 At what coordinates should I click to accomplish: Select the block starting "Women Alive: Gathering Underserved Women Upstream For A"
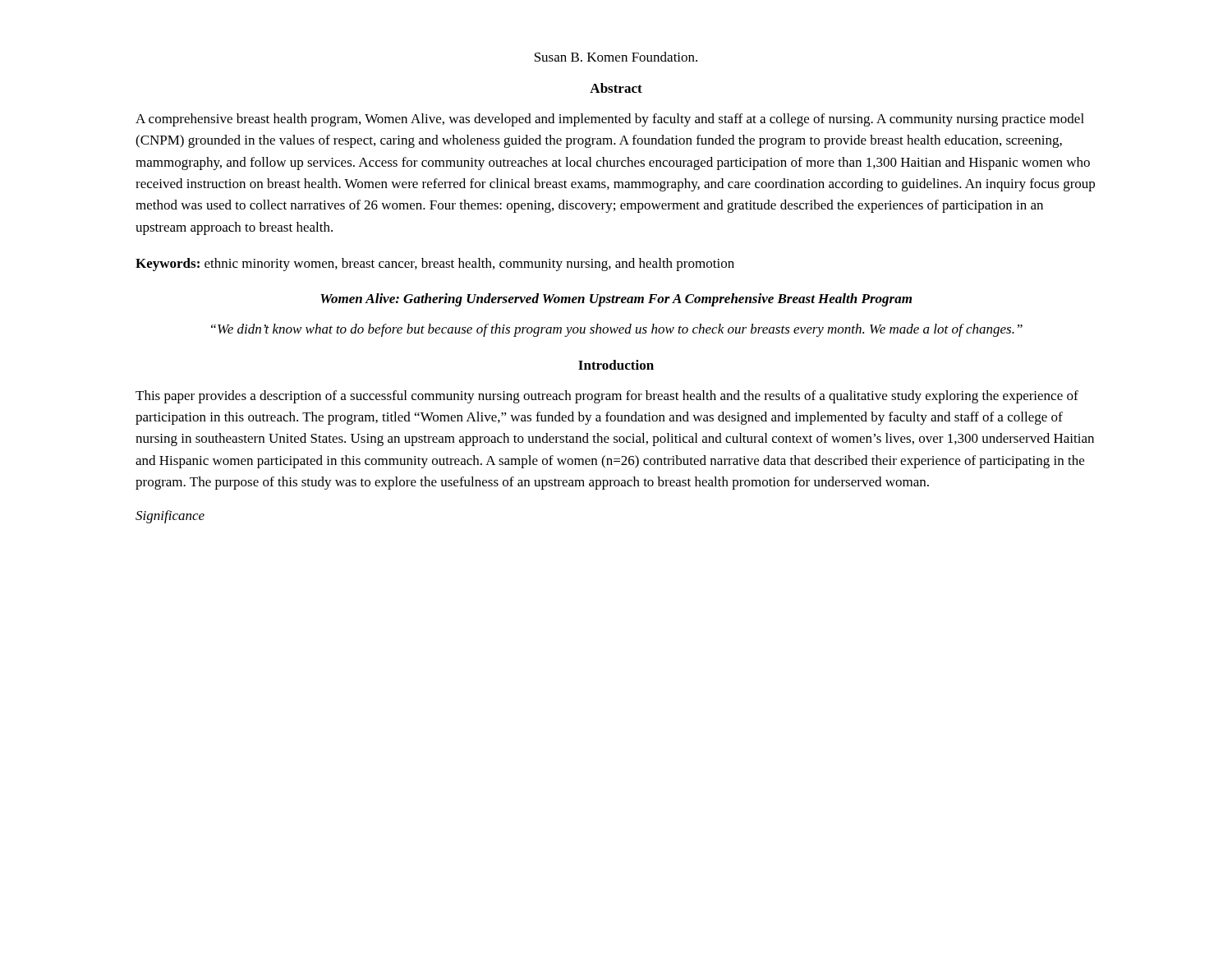point(616,299)
